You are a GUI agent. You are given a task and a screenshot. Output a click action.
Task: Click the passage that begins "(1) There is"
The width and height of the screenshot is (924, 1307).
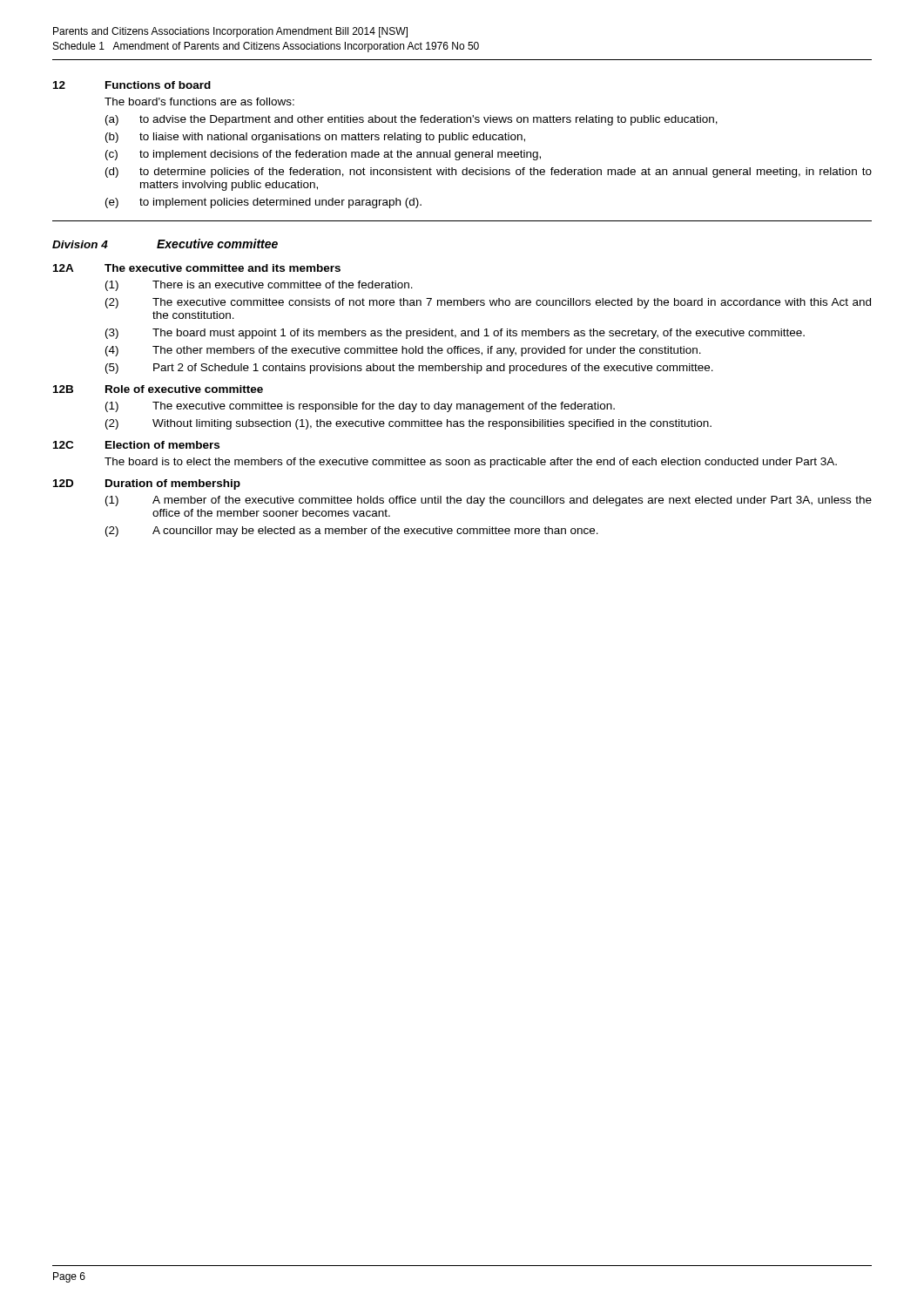pos(259,286)
